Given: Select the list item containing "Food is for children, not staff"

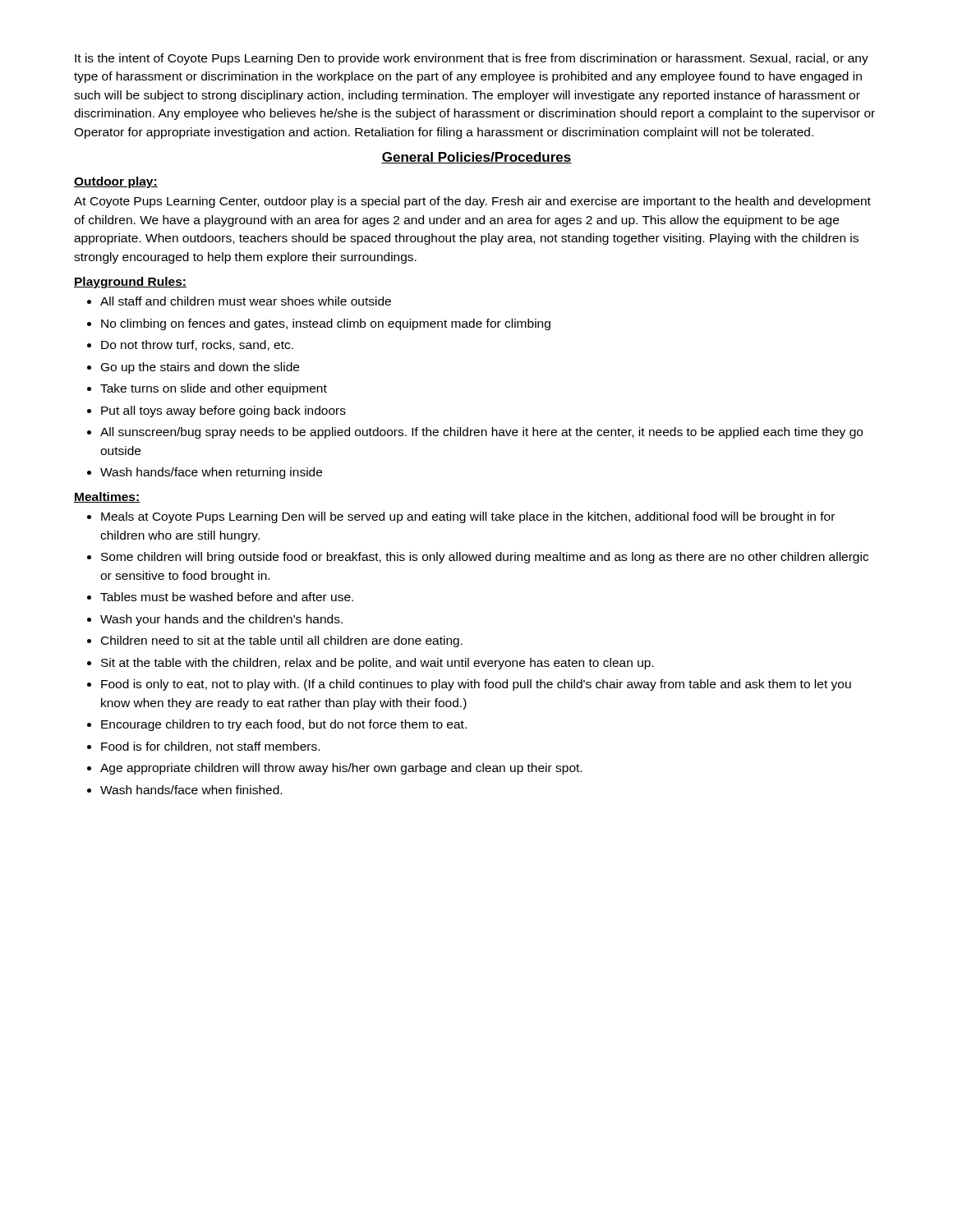Looking at the screenshot, I should (211, 746).
